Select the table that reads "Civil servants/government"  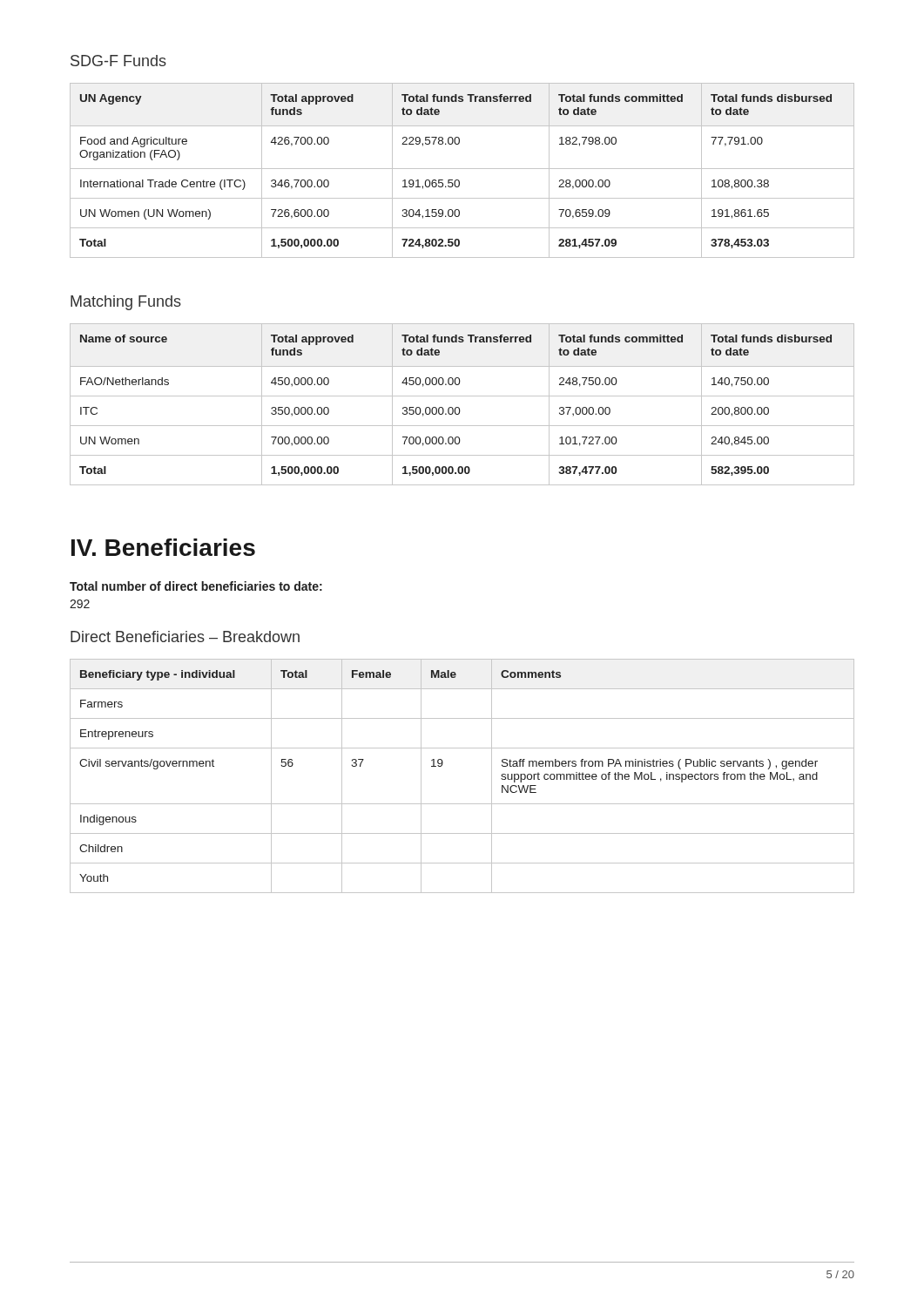462,776
